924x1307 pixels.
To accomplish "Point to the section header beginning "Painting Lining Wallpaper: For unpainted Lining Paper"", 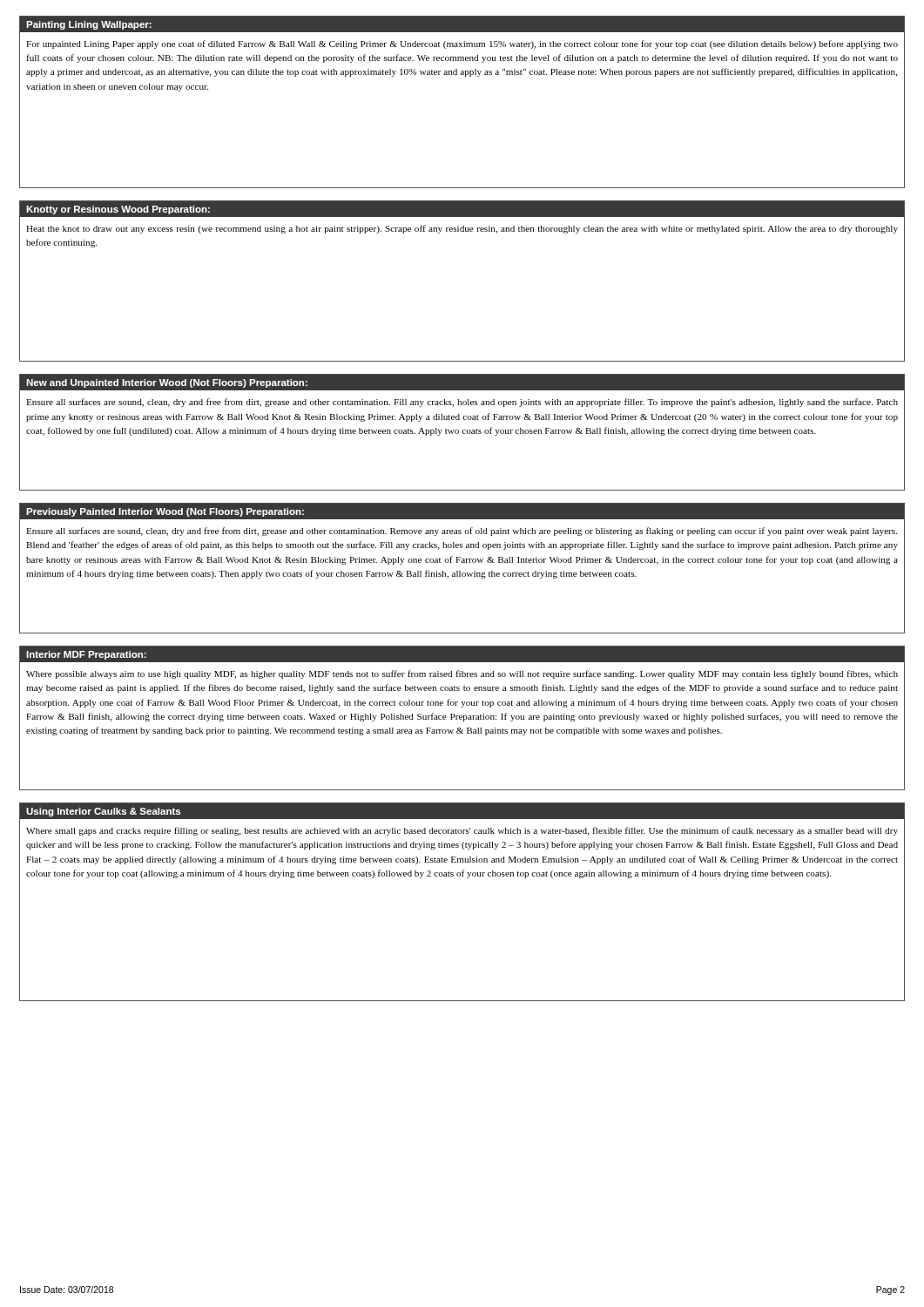I will pos(462,24).
